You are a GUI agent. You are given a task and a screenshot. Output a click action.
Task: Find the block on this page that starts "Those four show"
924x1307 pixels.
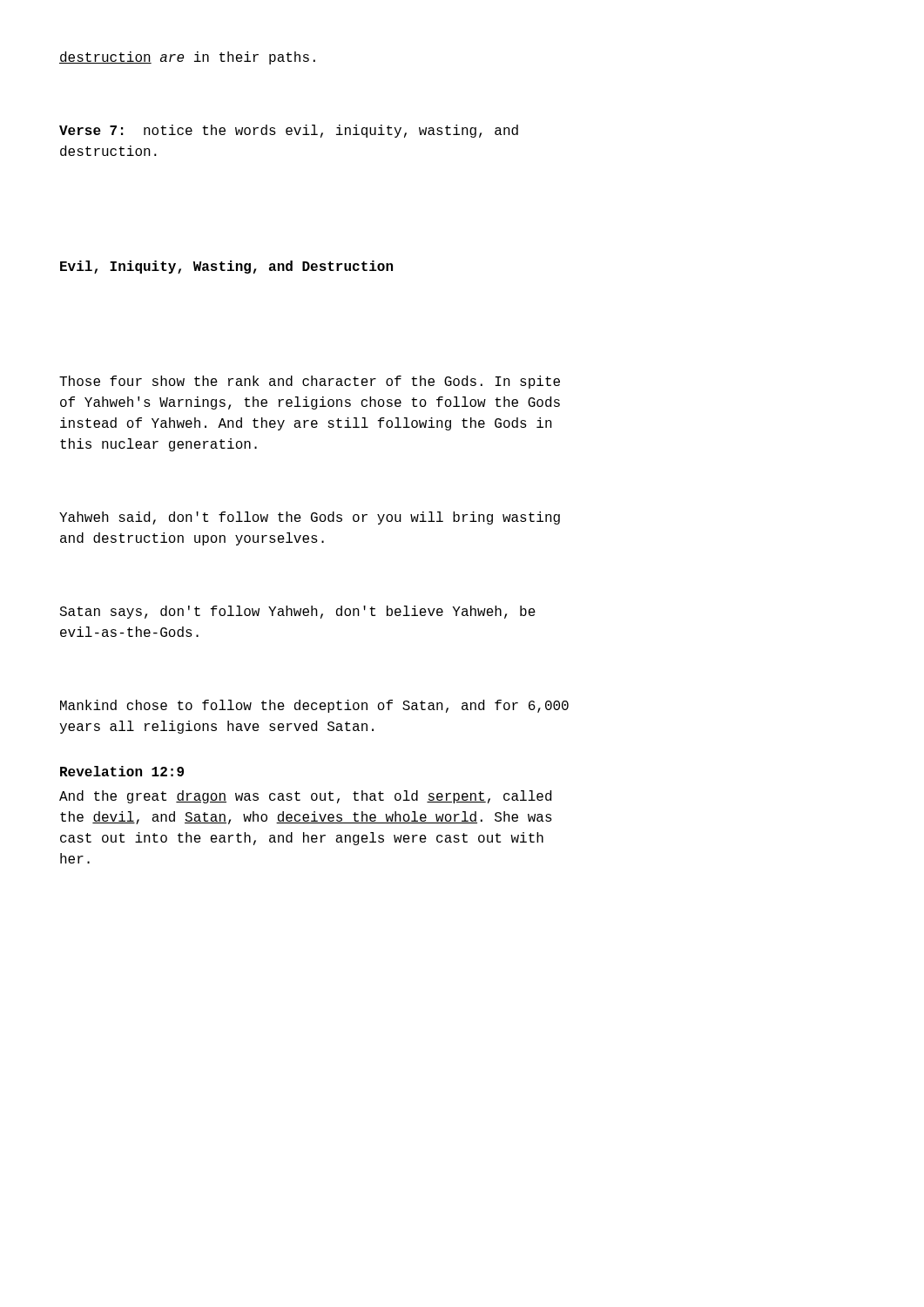310,414
